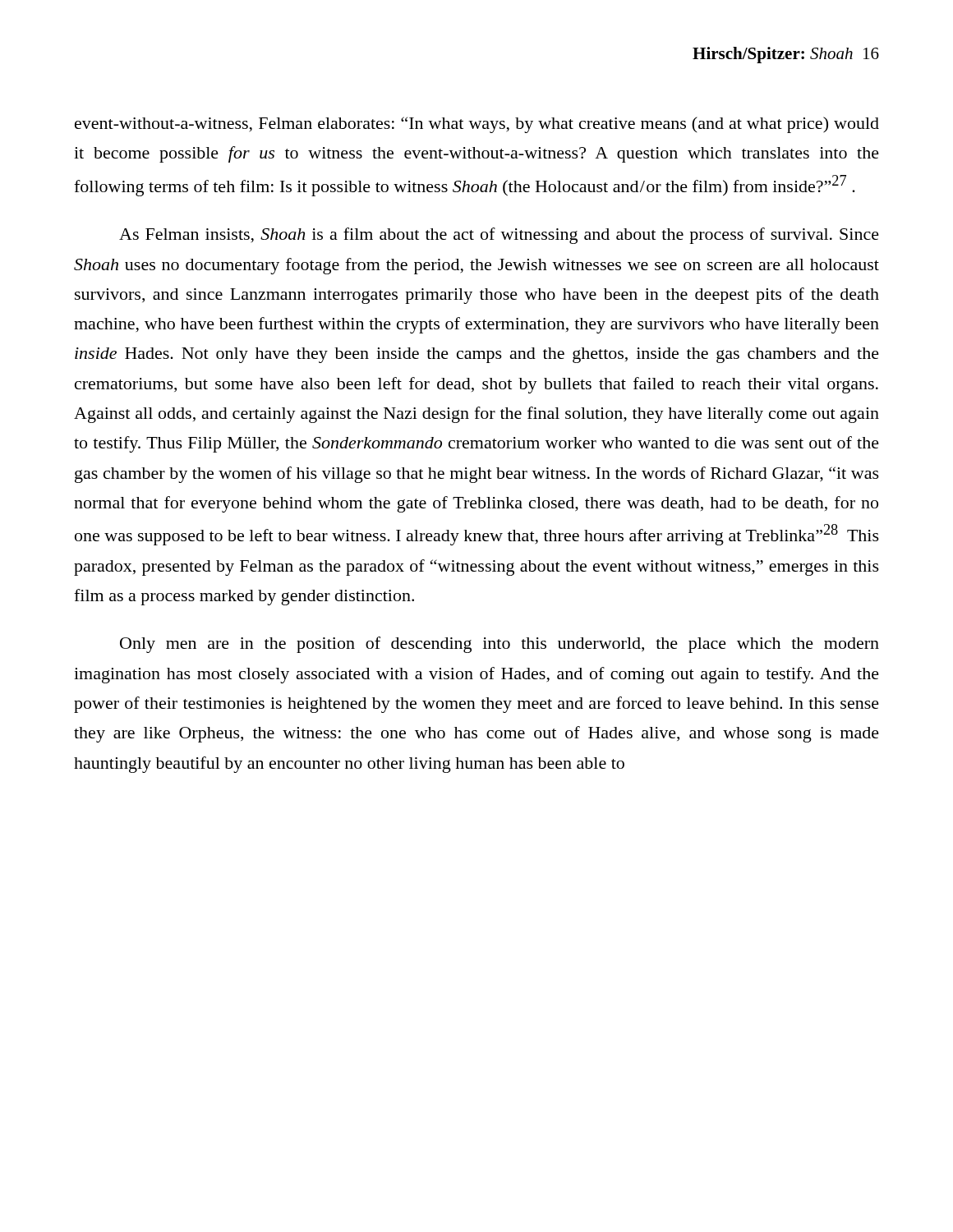This screenshot has height=1232, width=953.
Task: Locate the text block starting "event-without-a-witness, Felman elaborates: “In what ways, by"
Action: tap(476, 443)
